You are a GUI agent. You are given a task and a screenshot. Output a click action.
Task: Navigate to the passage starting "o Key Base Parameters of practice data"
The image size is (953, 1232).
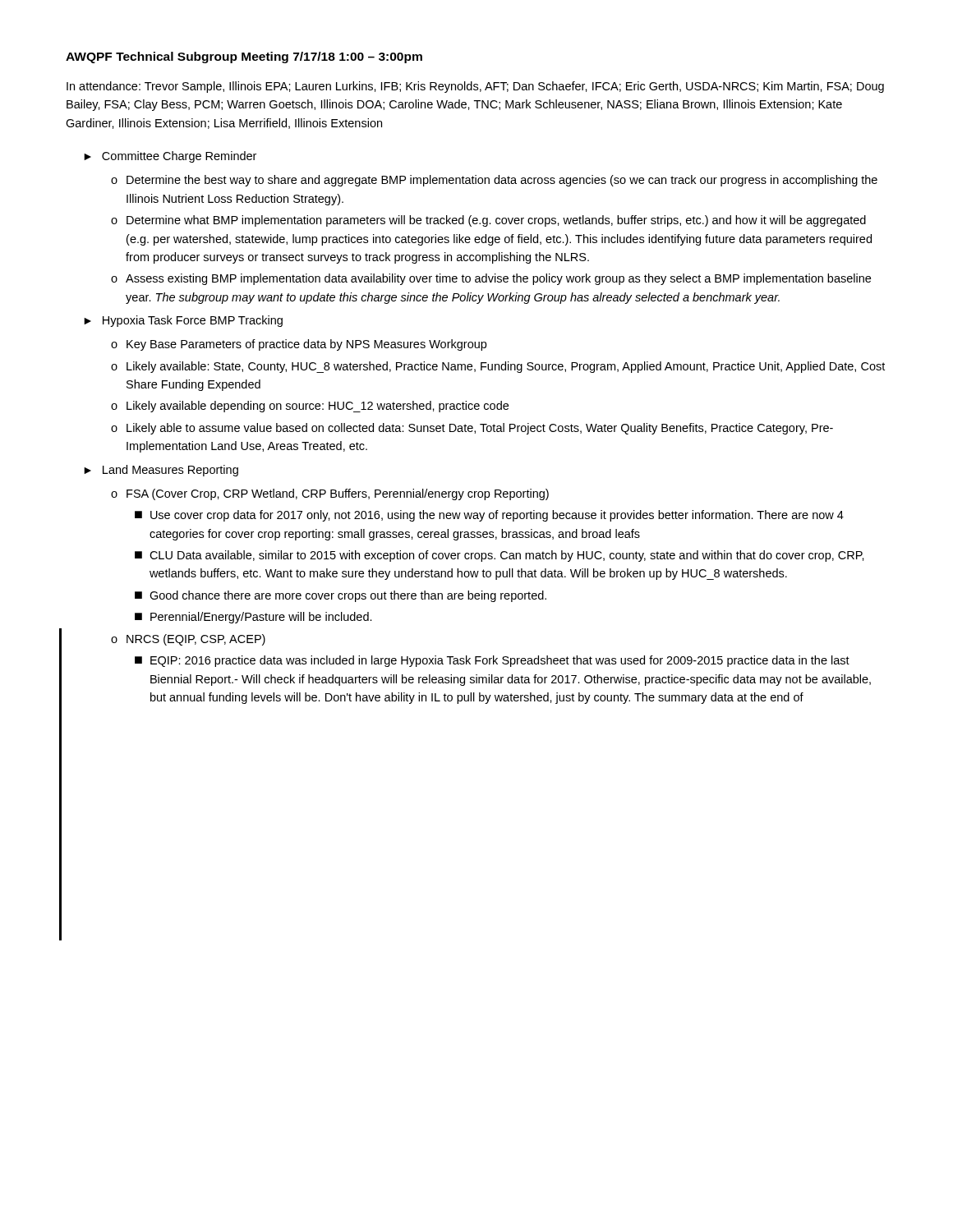pyautogui.click(x=299, y=345)
